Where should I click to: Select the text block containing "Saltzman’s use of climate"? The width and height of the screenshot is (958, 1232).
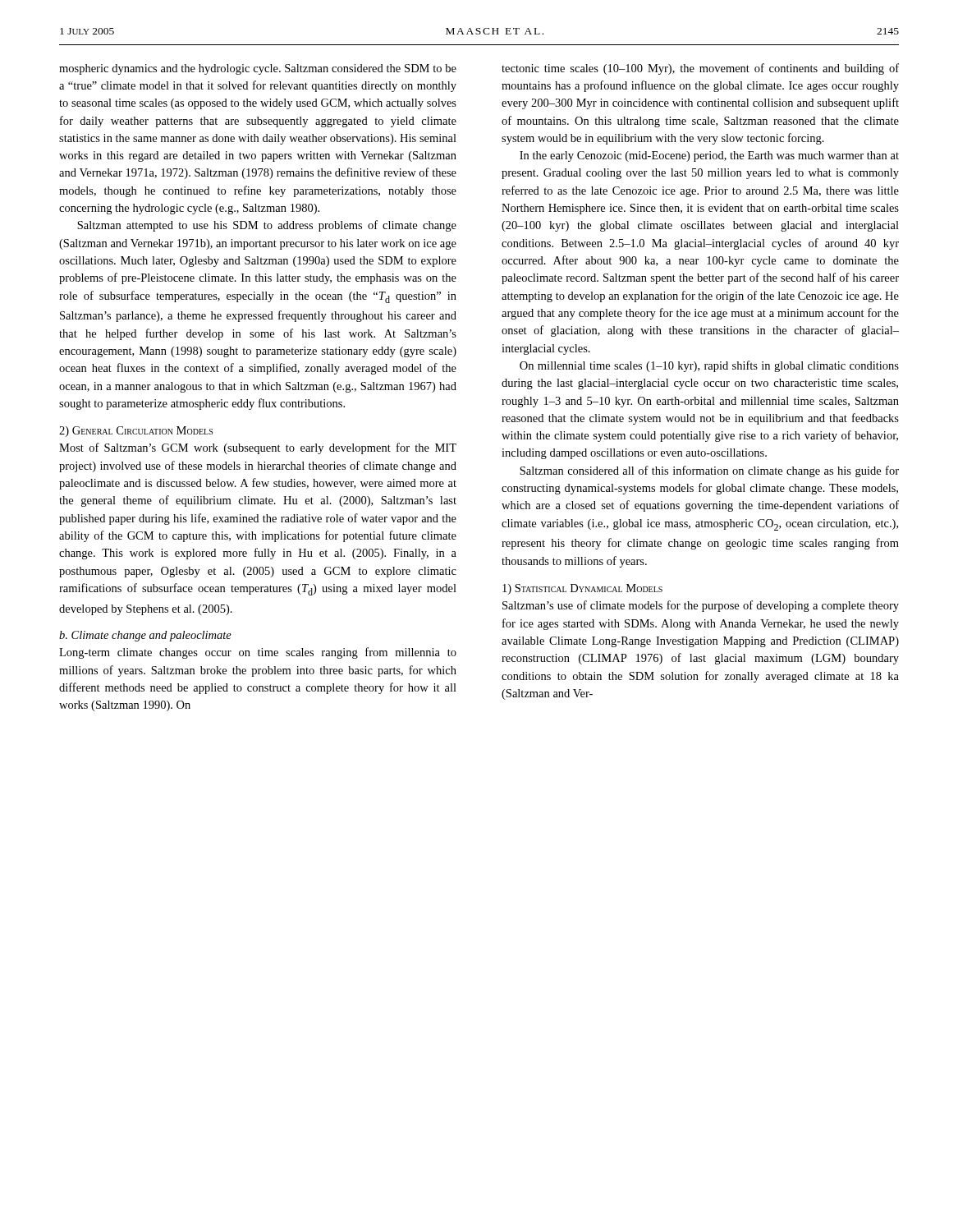coord(700,650)
